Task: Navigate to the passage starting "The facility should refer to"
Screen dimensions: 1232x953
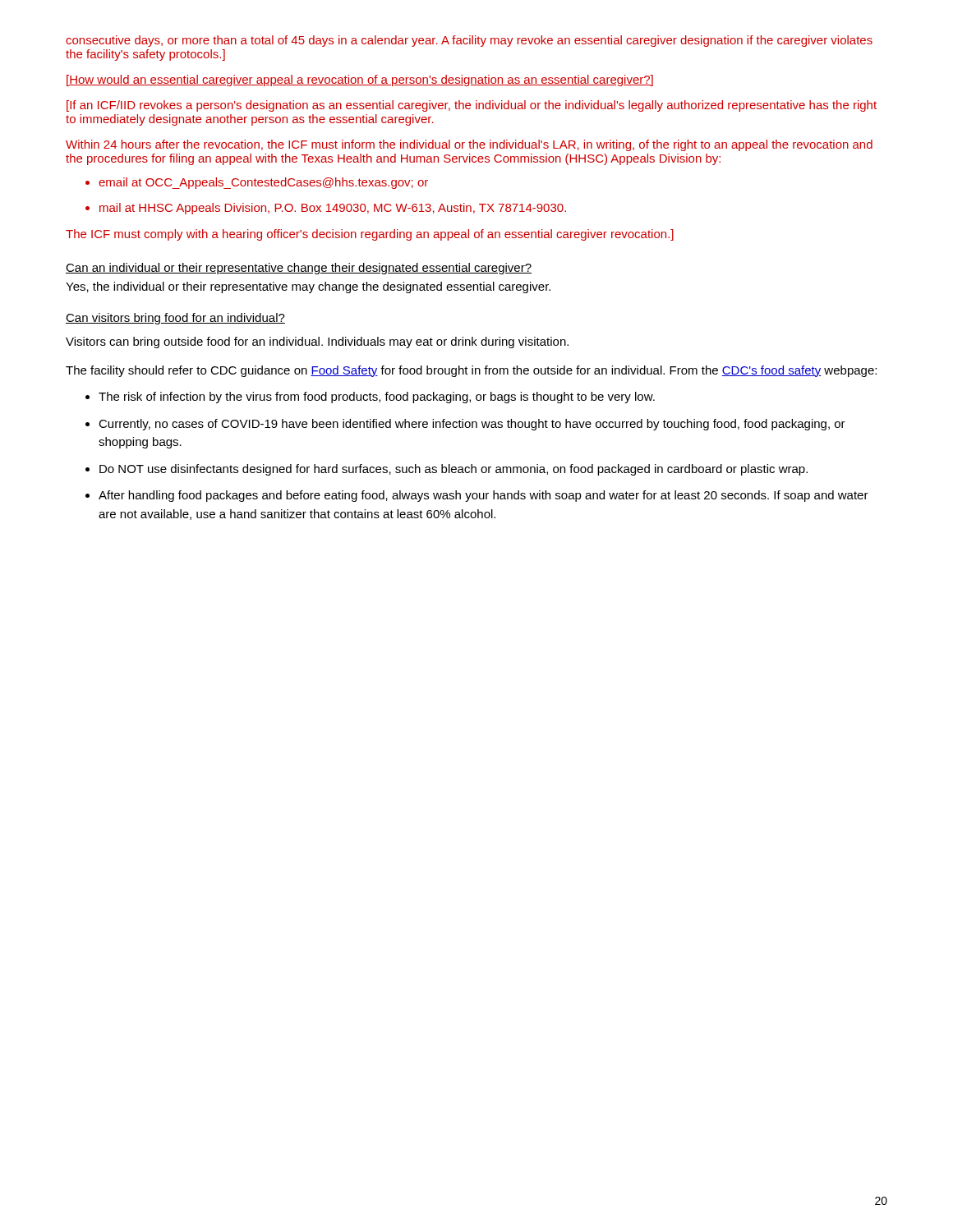Action: pos(472,370)
